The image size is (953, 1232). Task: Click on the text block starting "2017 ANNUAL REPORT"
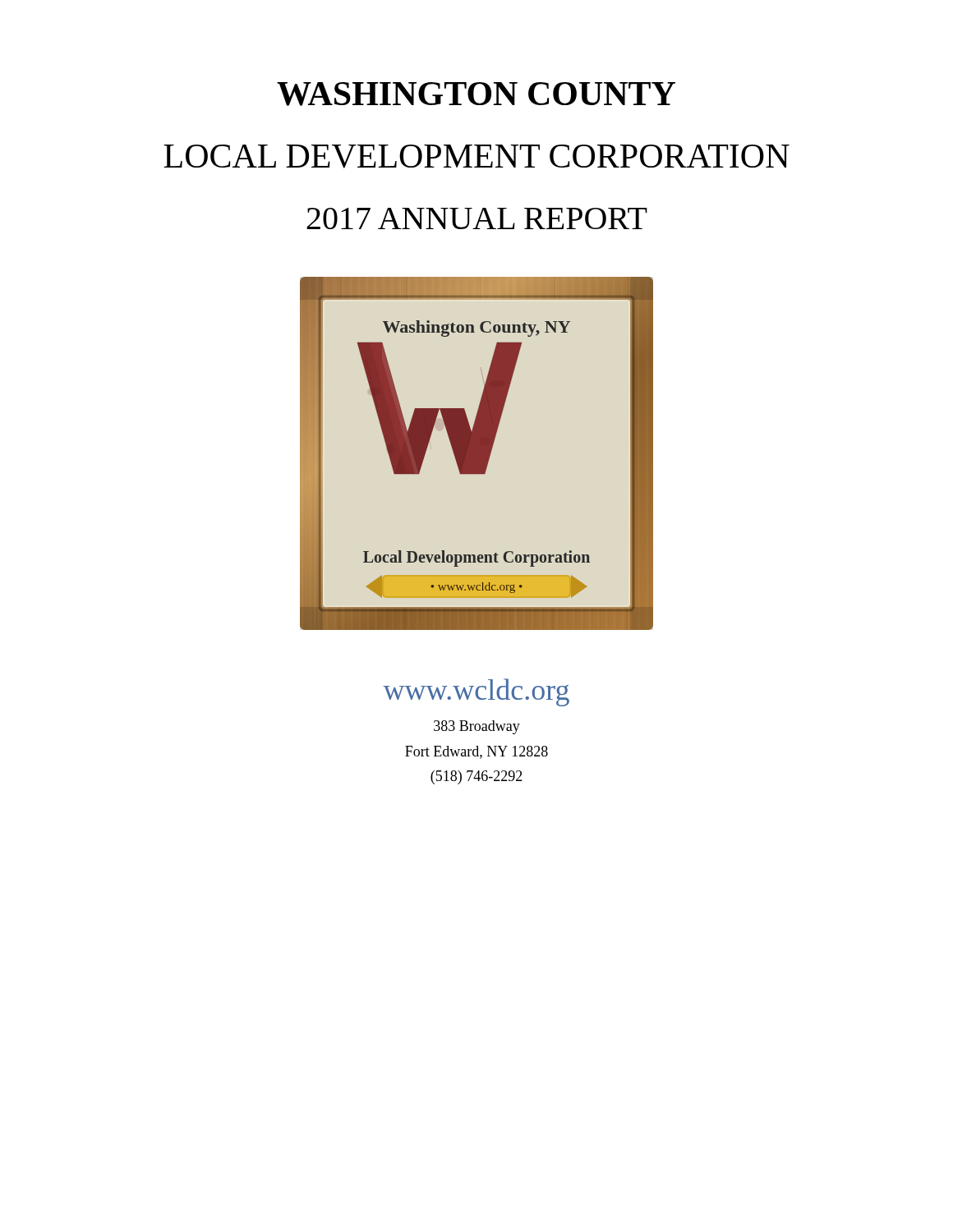[x=476, y=218]
